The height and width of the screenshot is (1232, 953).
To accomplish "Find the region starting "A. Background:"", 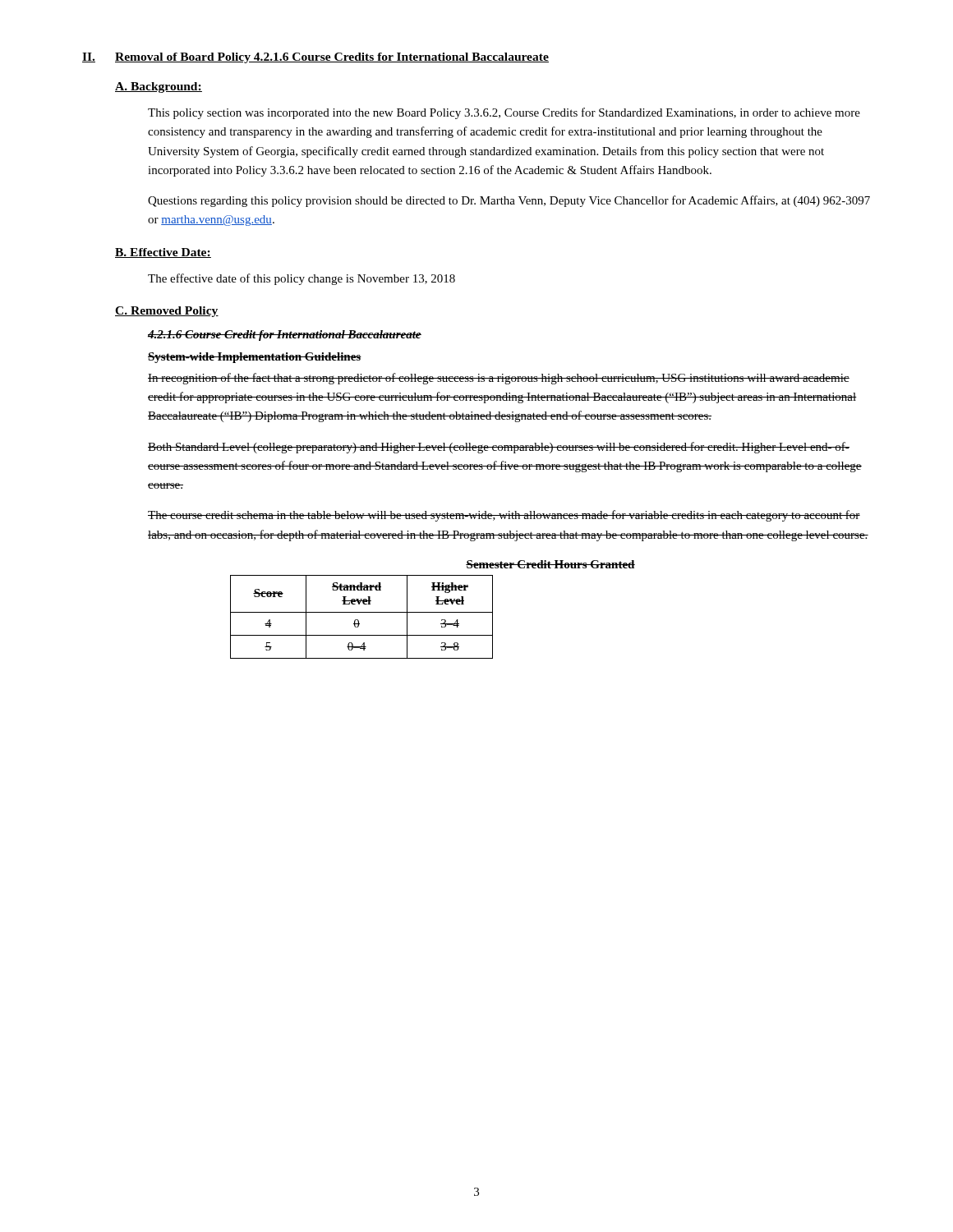I will click(158, 86).
